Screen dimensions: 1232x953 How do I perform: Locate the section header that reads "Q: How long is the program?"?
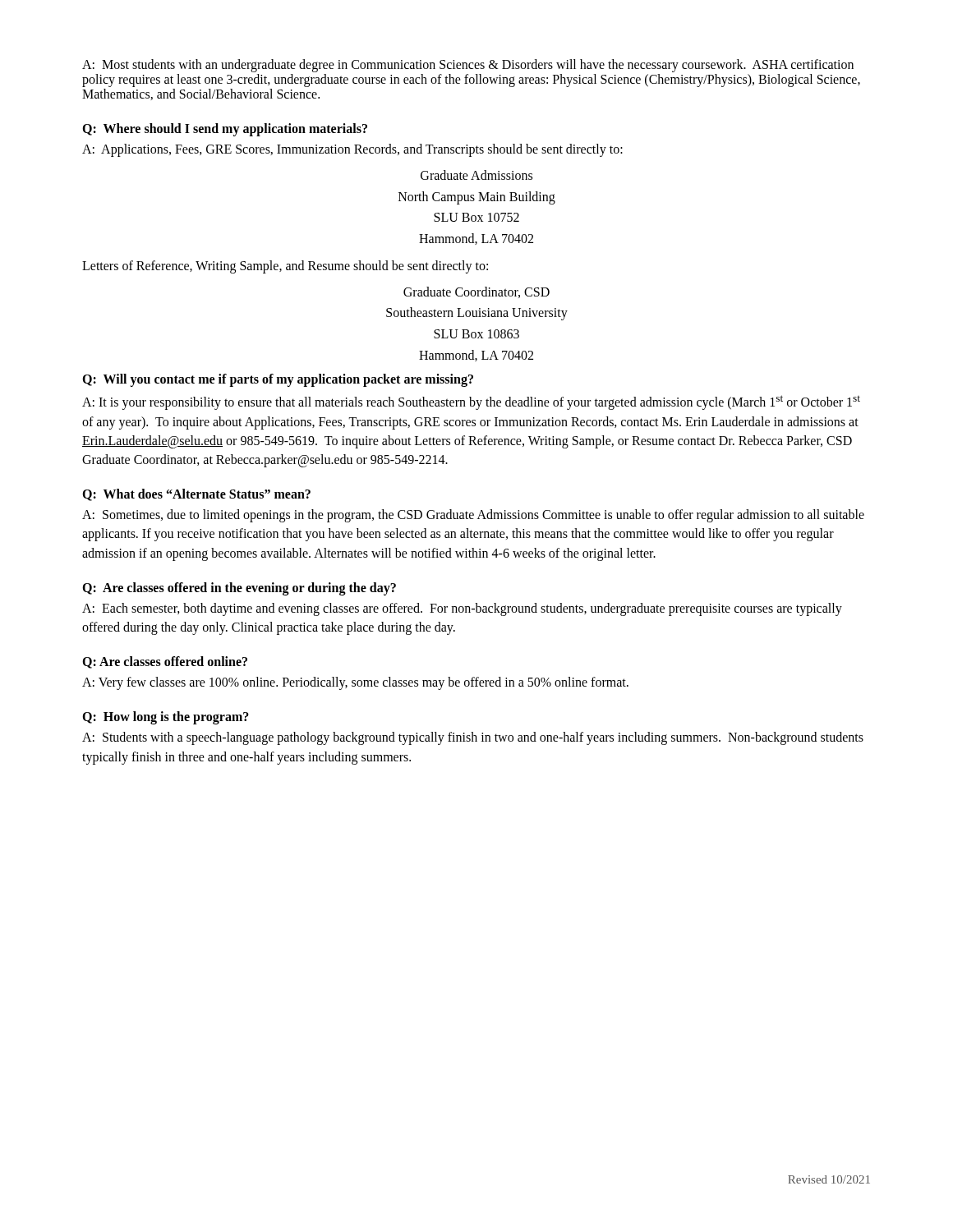click(166, 717)
